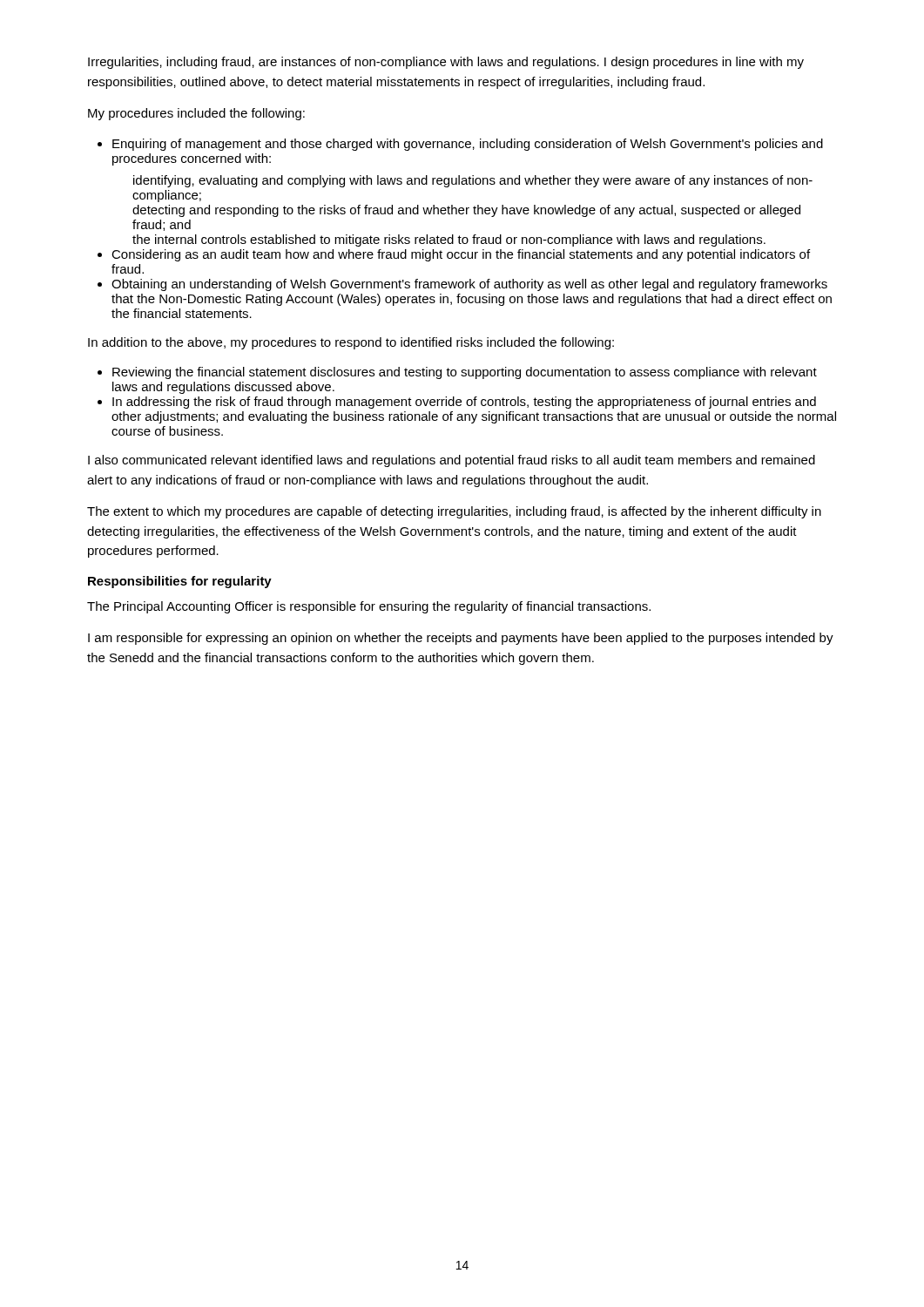This screenshot has width=924, height=1307.
Task: Point to the element starting "In addition to the above,"
Action: pos(351,342)
